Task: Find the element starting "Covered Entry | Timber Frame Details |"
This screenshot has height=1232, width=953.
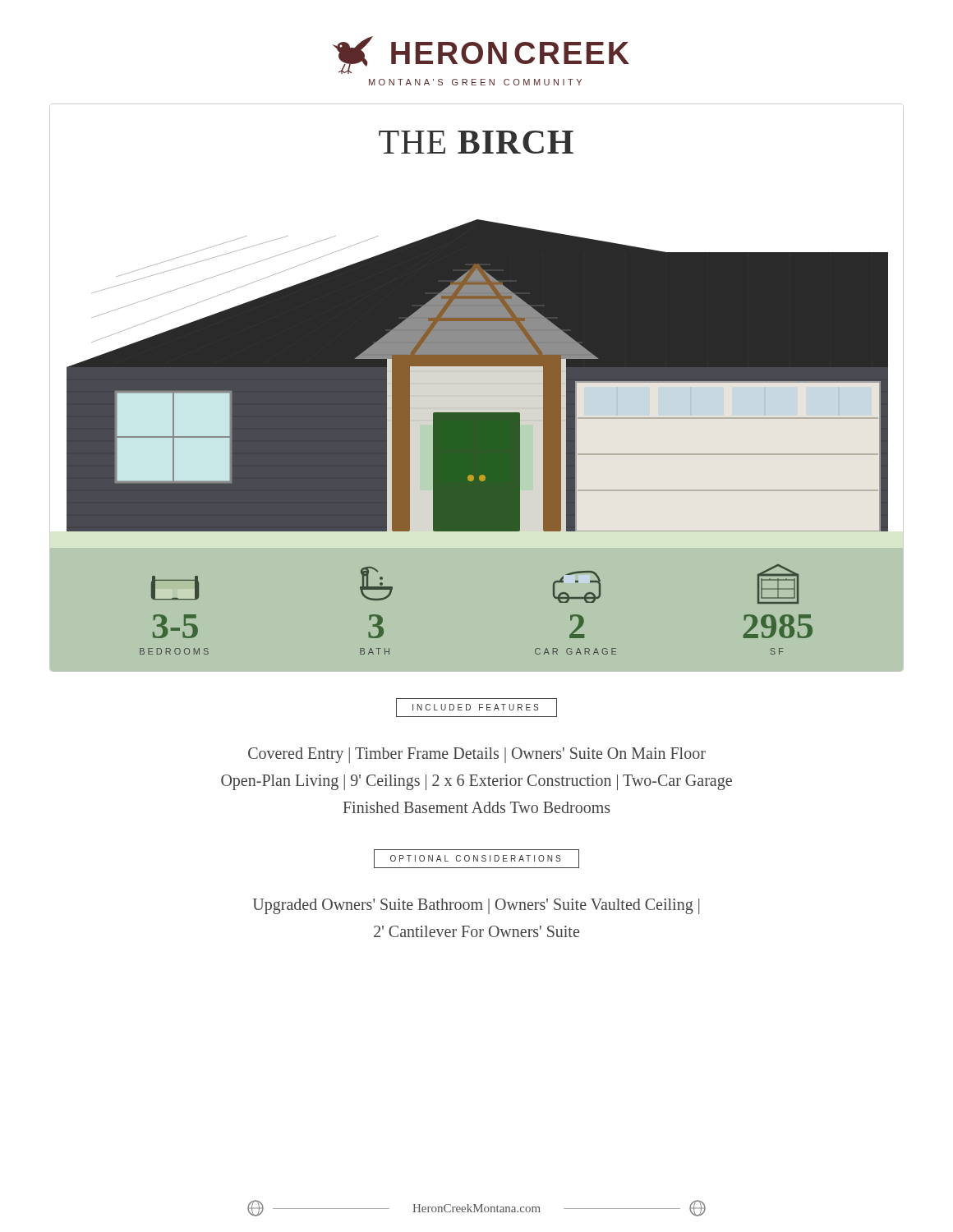Action: pyautogui.click(x=476, y=781)
